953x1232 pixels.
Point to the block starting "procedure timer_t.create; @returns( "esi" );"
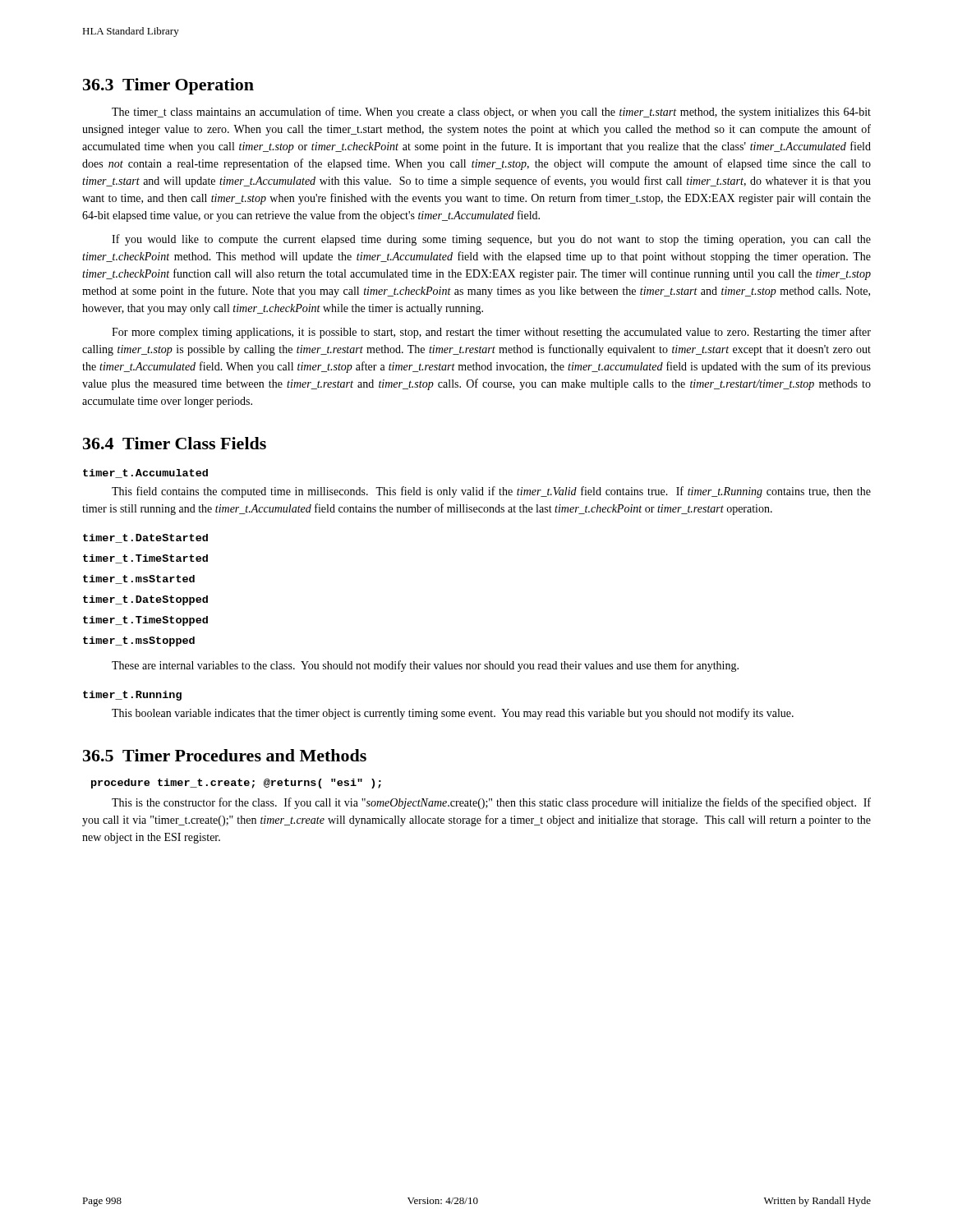[237, 783]
